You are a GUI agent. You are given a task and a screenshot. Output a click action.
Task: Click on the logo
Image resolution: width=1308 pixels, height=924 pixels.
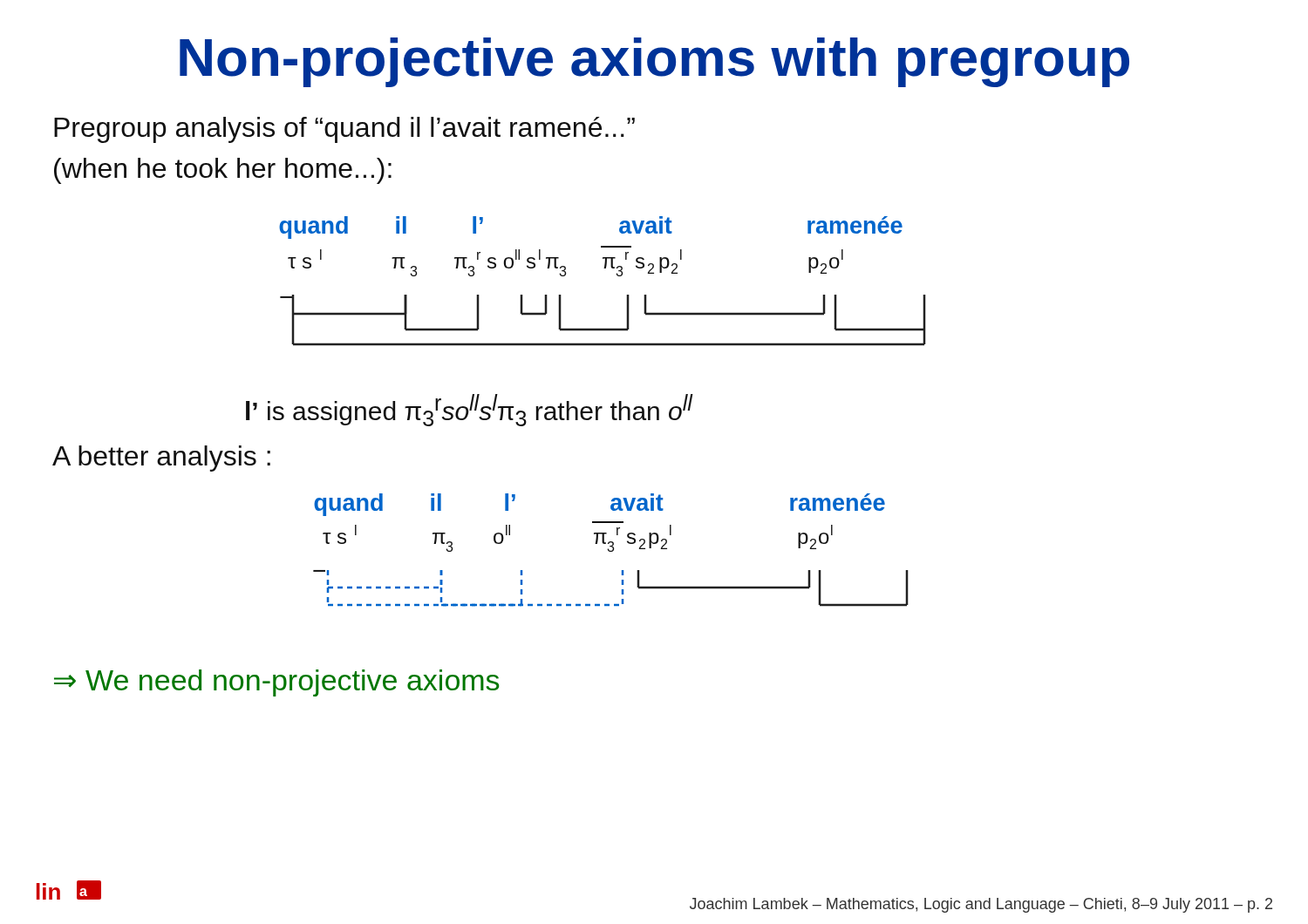70,893
